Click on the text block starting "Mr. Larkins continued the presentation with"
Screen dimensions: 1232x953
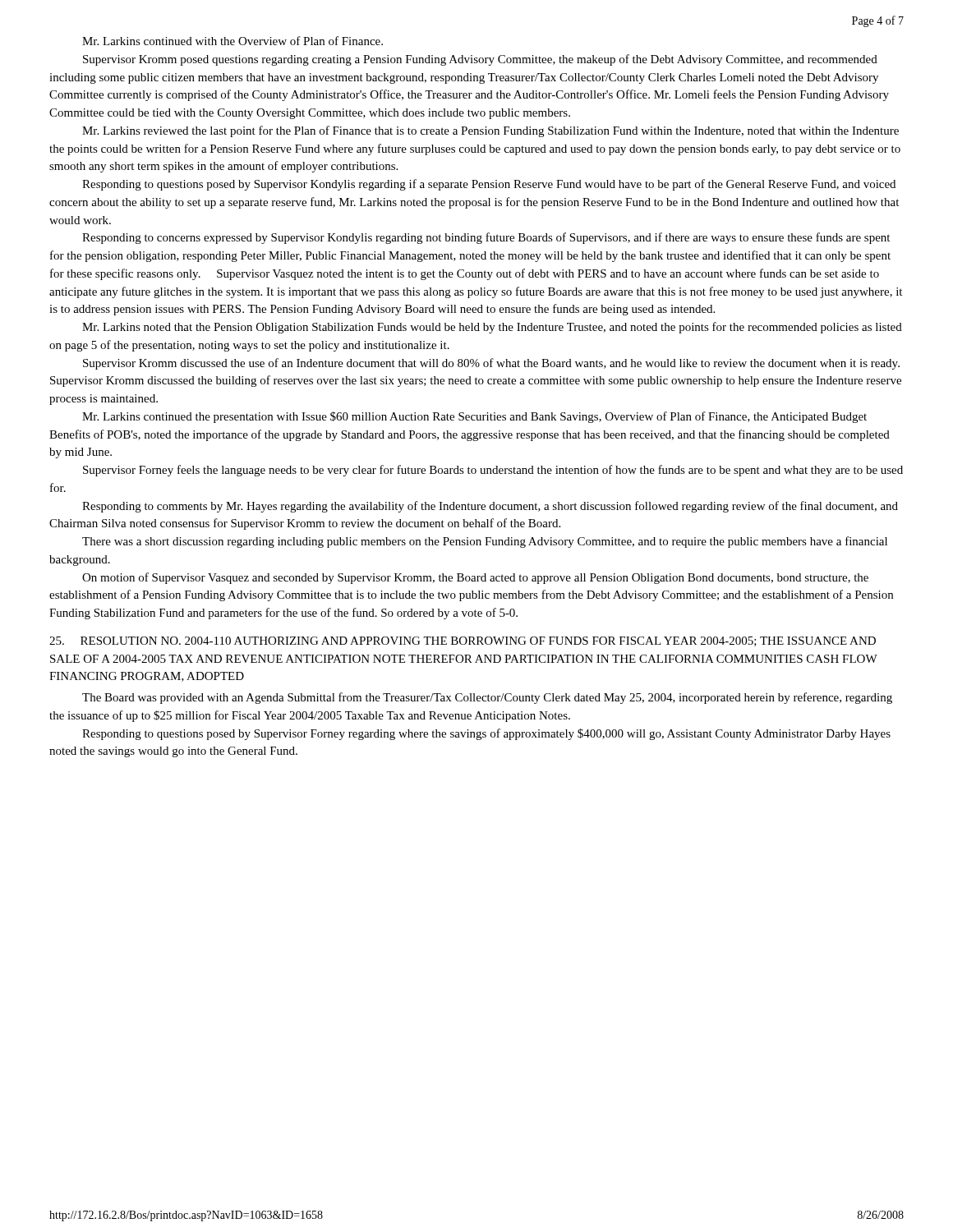click(x=469, y=434)
